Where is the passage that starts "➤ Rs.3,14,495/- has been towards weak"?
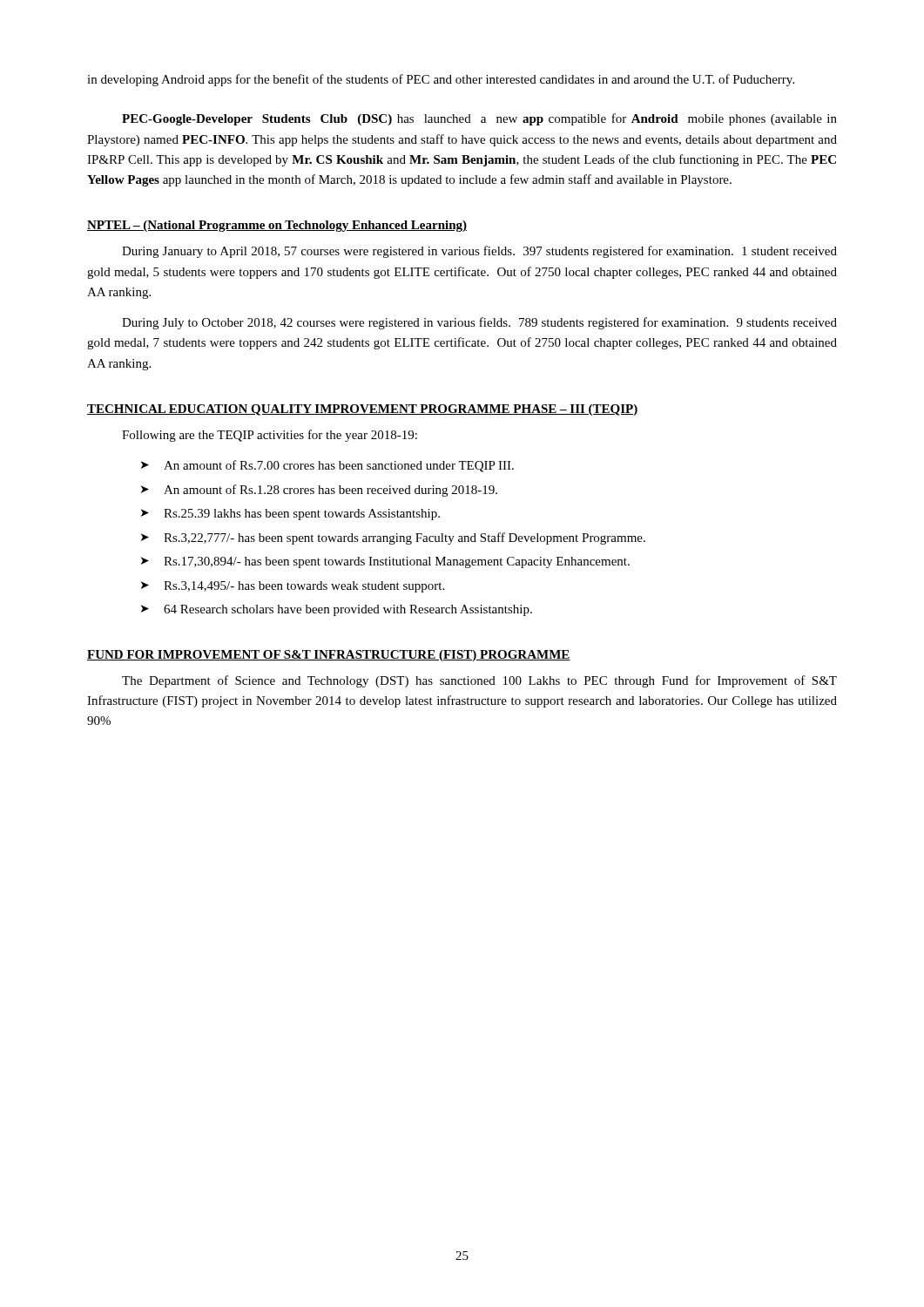The image size is (924, 1307). pyautogui.click(x=293, y=587)
